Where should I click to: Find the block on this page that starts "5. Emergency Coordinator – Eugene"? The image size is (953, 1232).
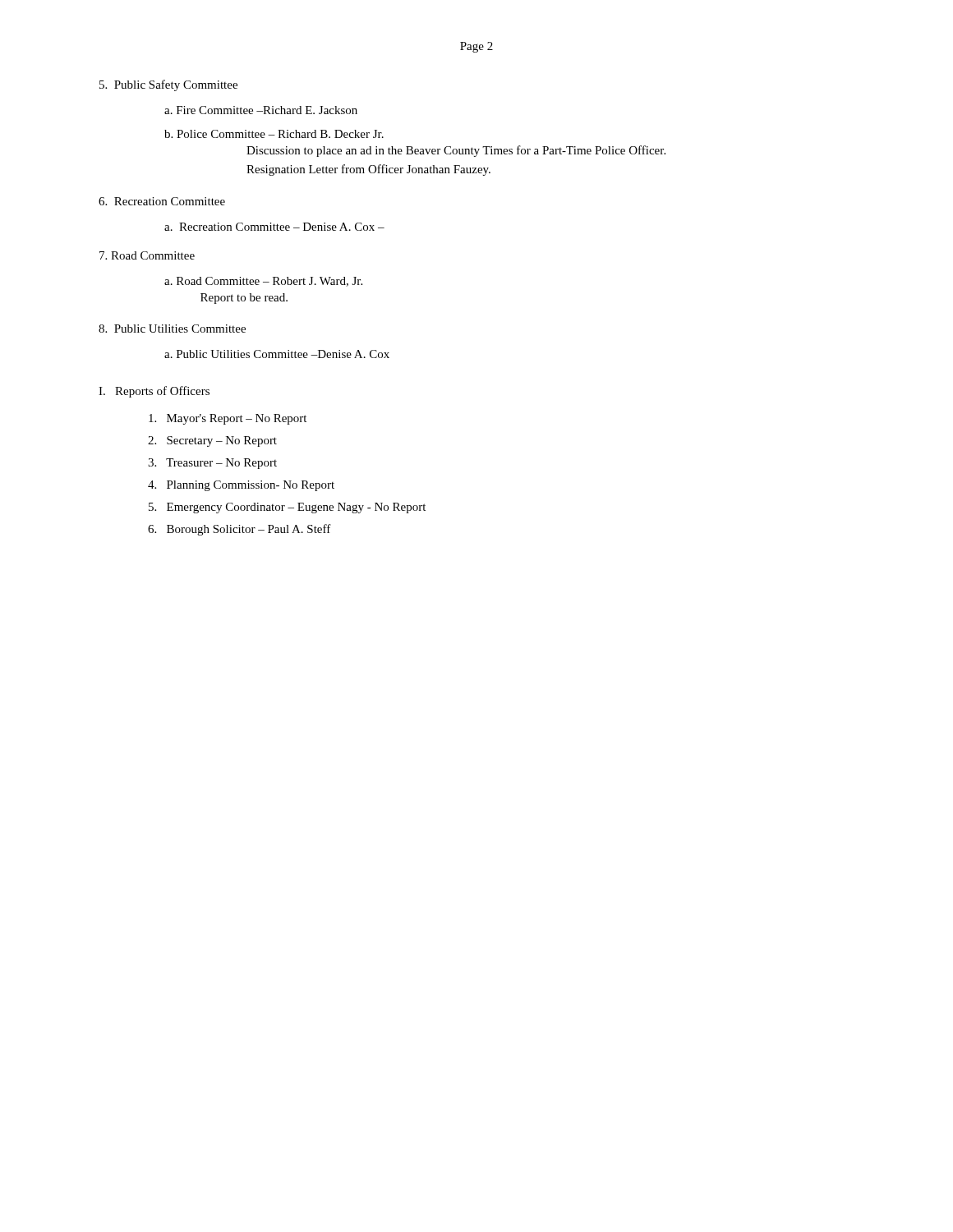pyautogui.click(x=287, y=507)
